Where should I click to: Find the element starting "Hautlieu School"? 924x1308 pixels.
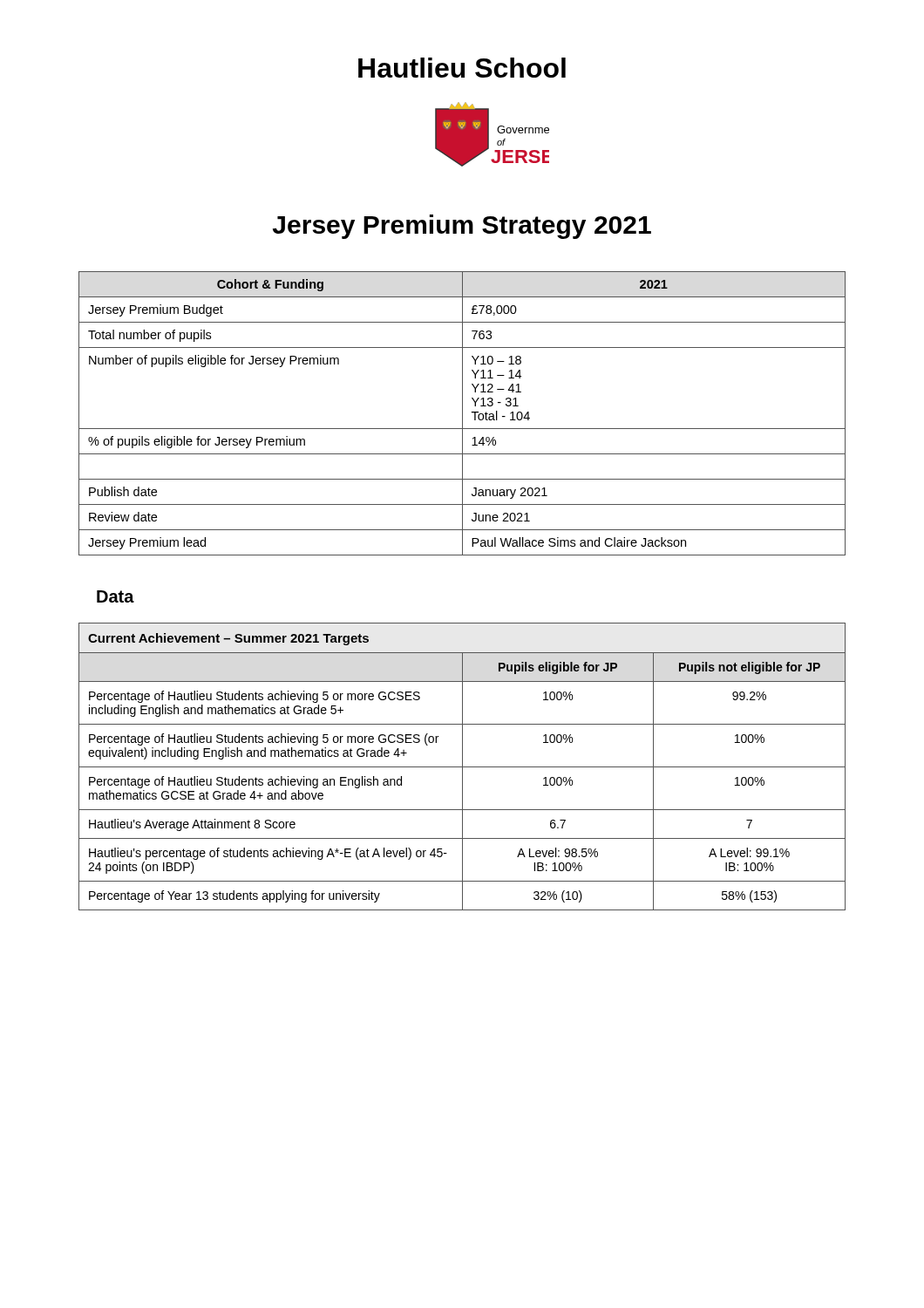[462, 68]
